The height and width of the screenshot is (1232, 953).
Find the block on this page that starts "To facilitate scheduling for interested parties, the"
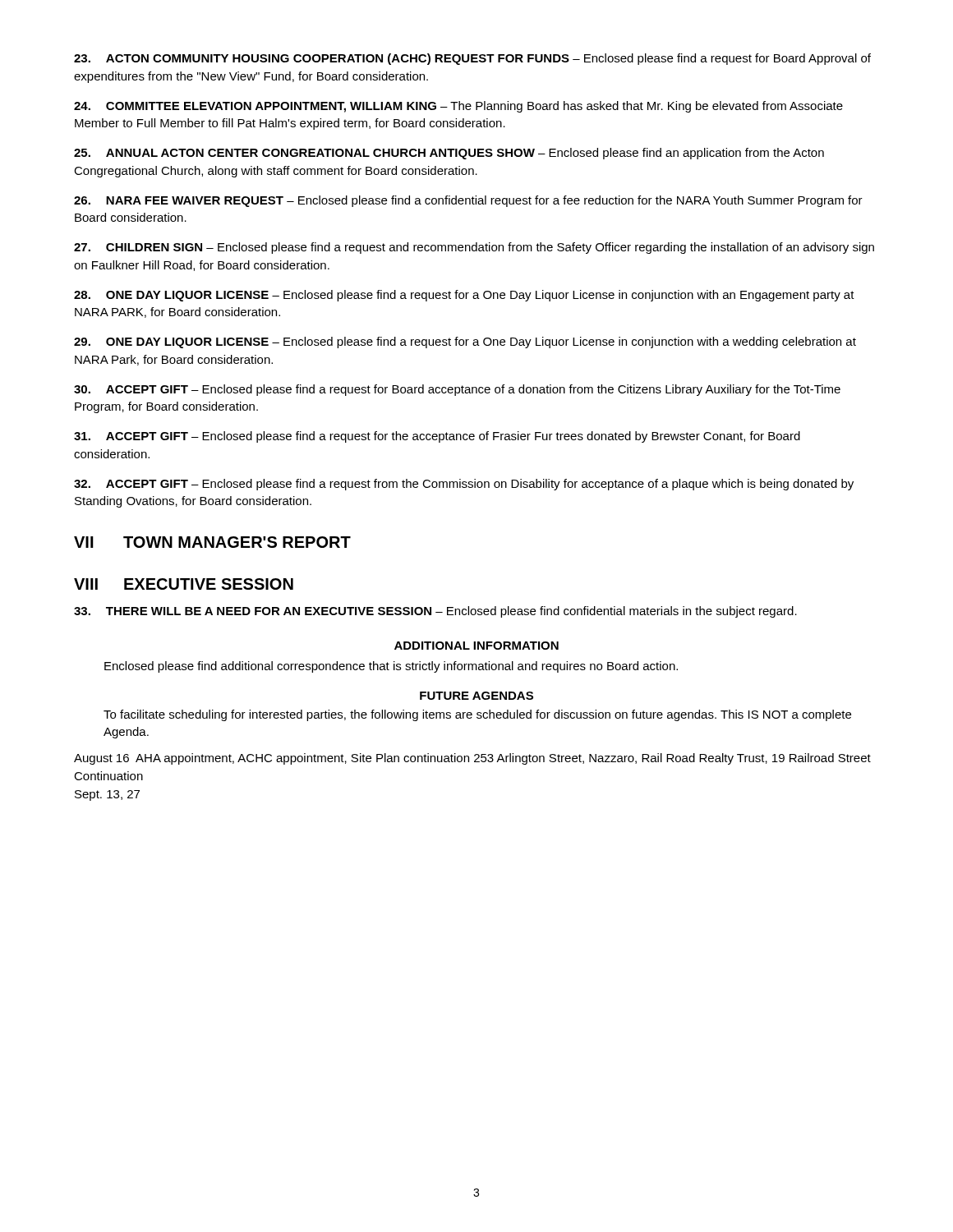point(478,723)
